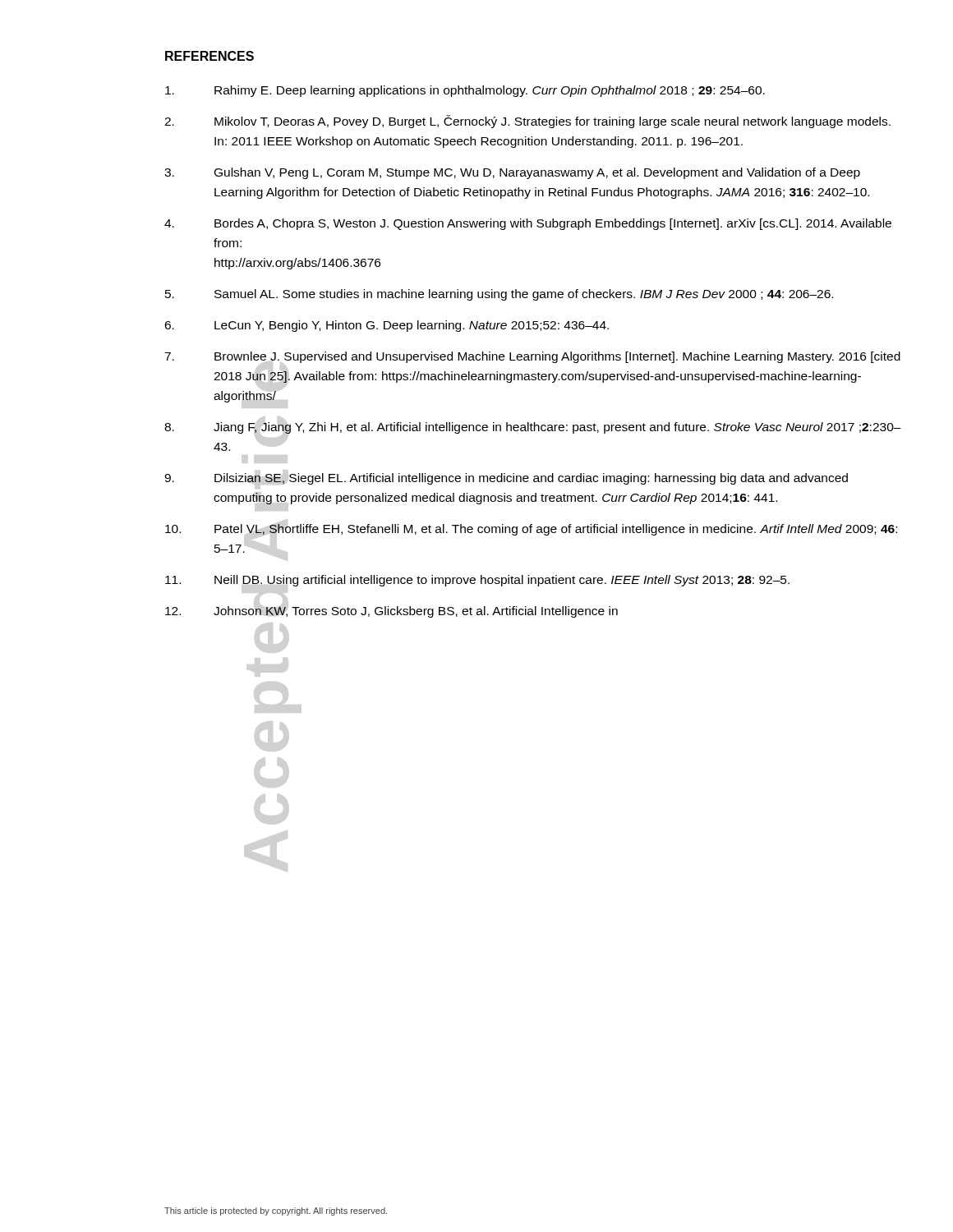Where is the passage that starts "8. Jiang F, Jiang"?

click(x=534, y=437)
